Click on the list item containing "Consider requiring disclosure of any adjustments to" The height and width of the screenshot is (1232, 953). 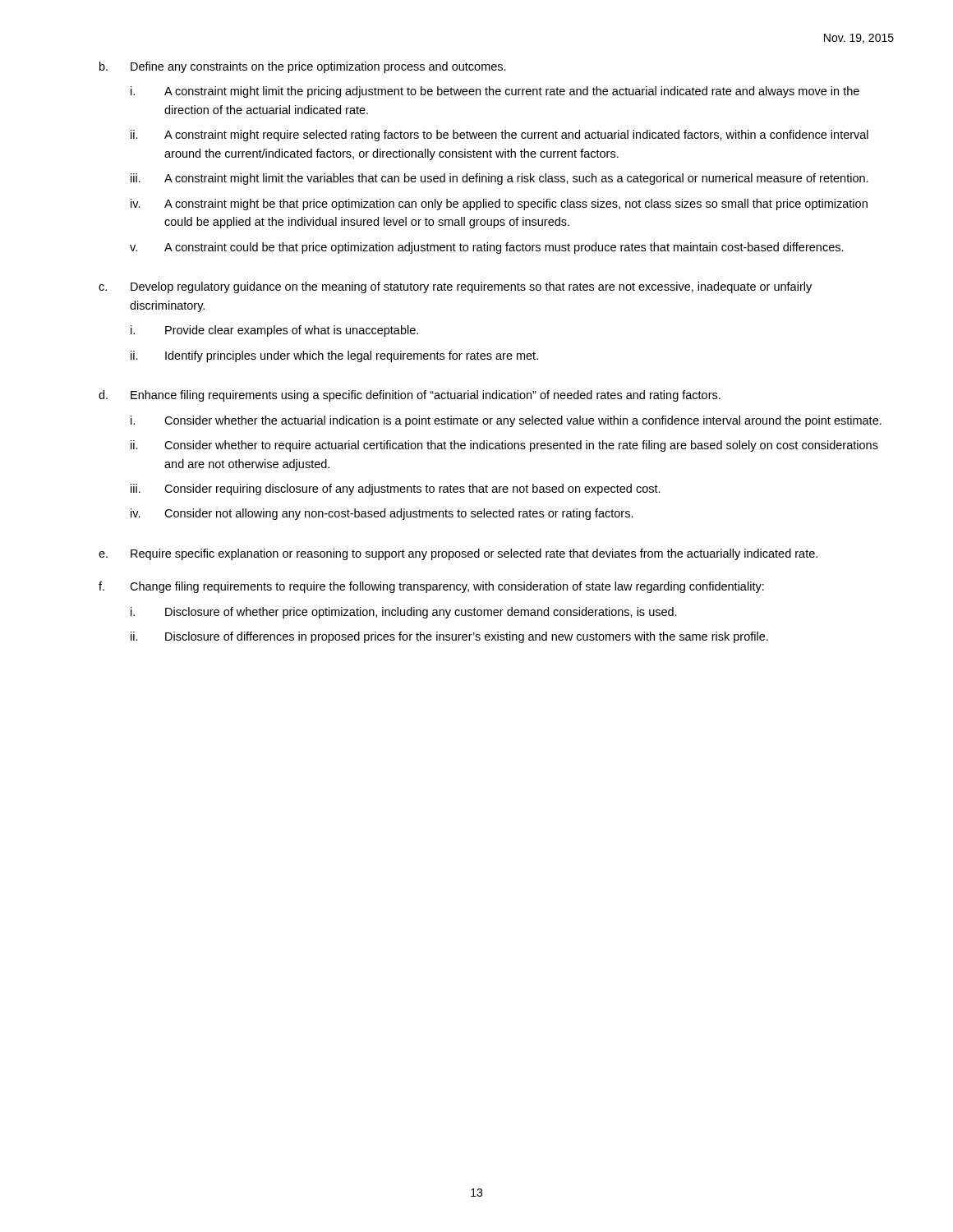point(413,489)
